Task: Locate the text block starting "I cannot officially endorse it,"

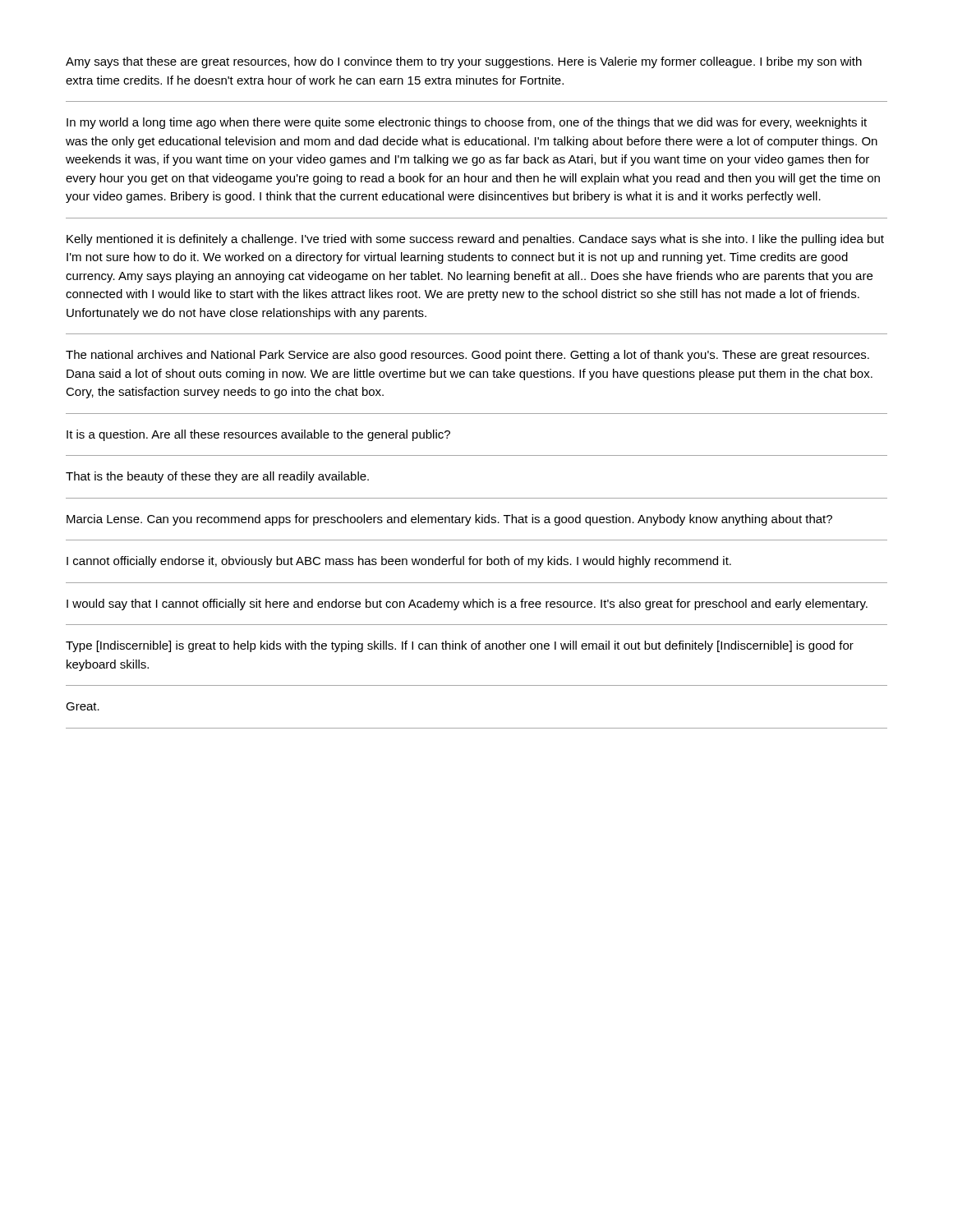Action: (x=399, y=561)
